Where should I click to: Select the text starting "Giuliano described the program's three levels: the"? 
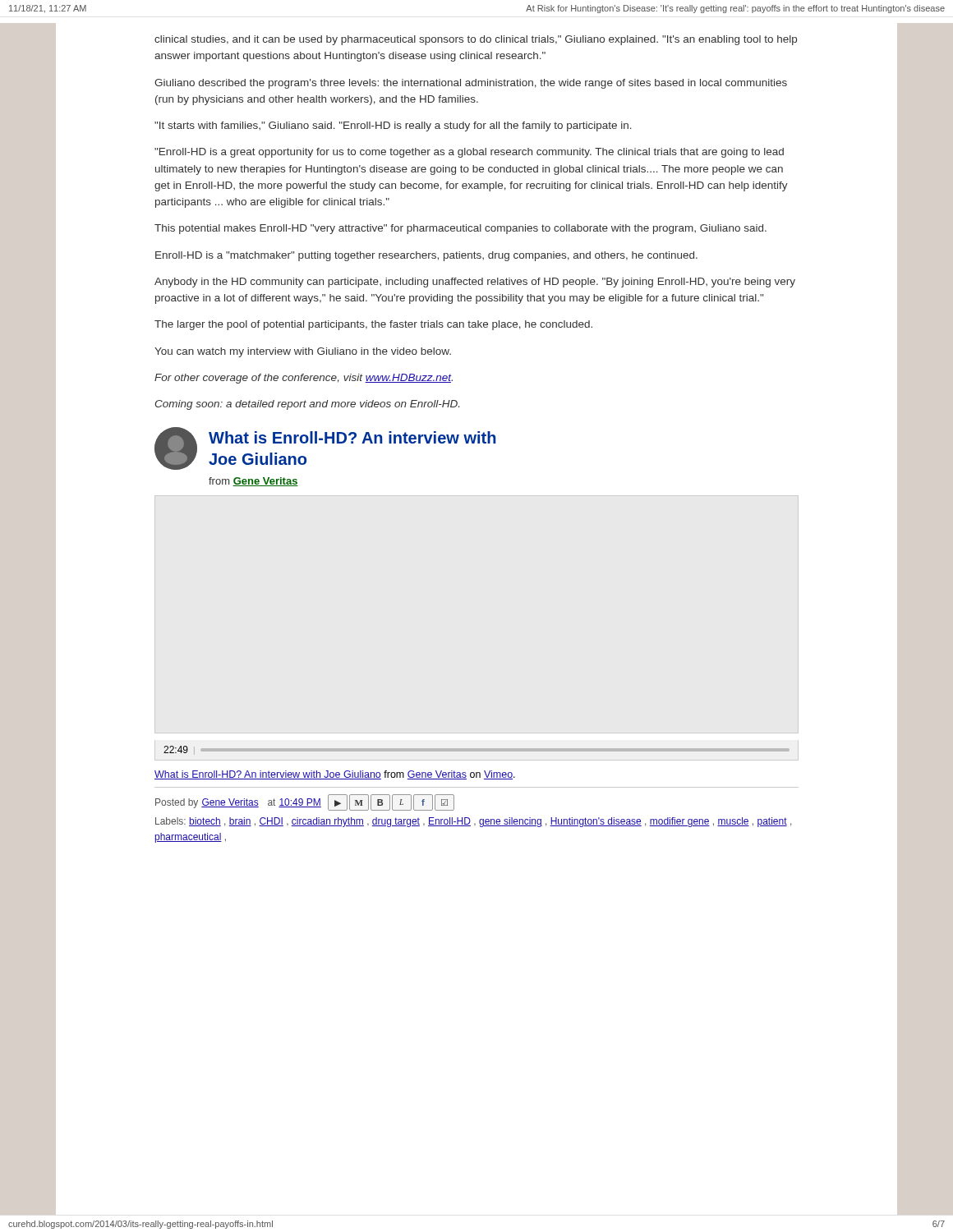tap(471, 90)
